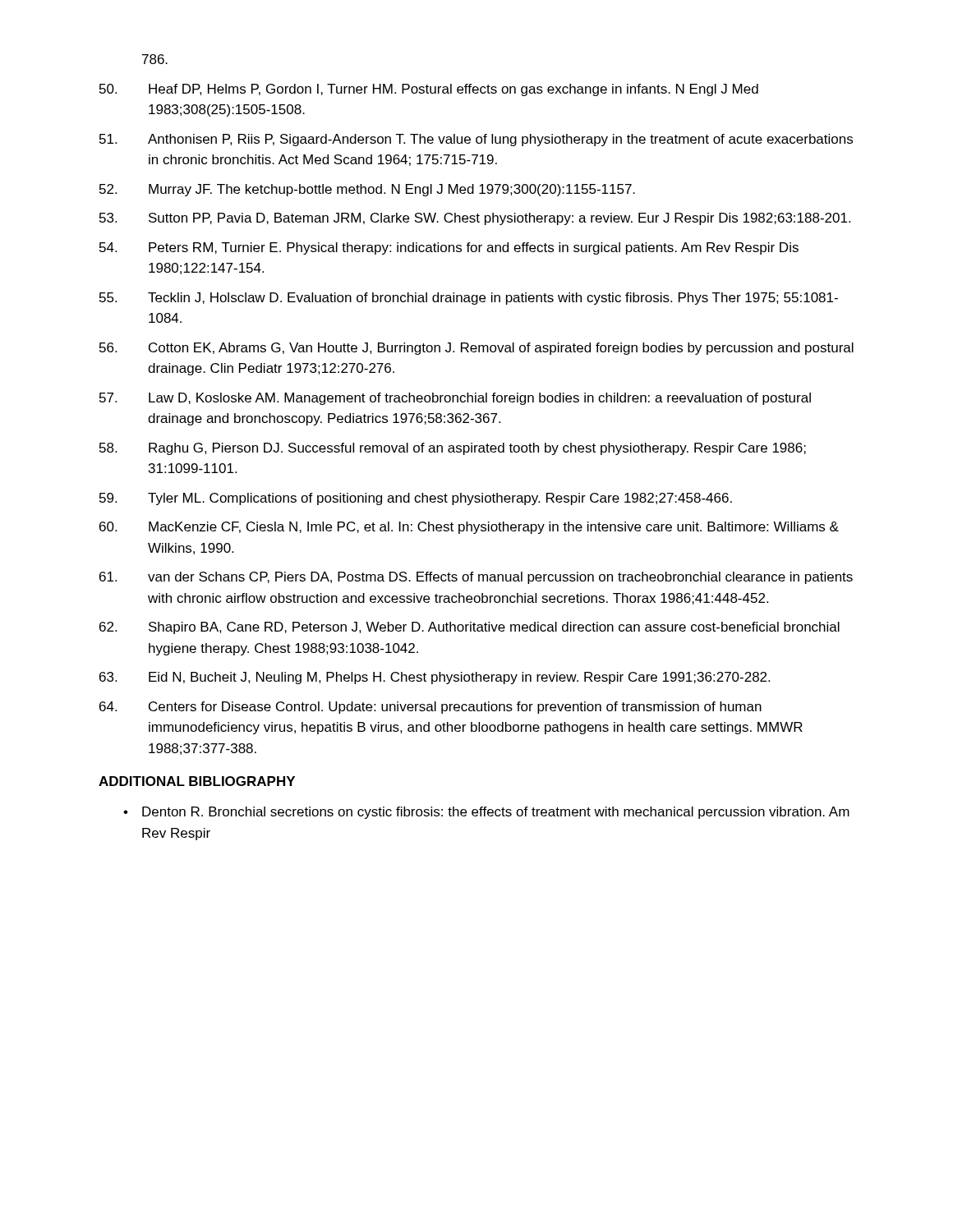Navigate to the block starting "64. Centers for"

(476, 727)
